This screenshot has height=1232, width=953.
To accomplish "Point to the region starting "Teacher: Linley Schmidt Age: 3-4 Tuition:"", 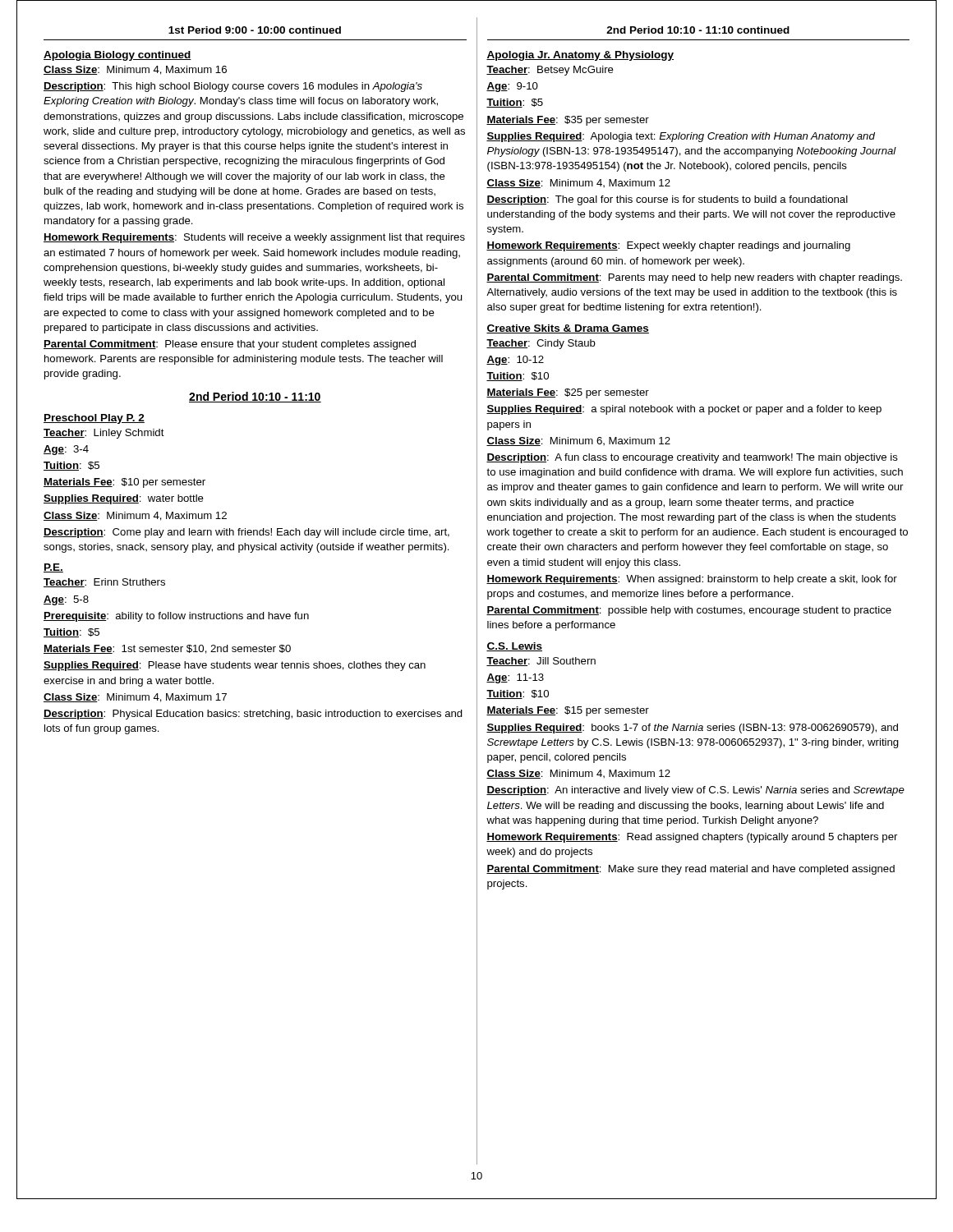I will (104, 434).
